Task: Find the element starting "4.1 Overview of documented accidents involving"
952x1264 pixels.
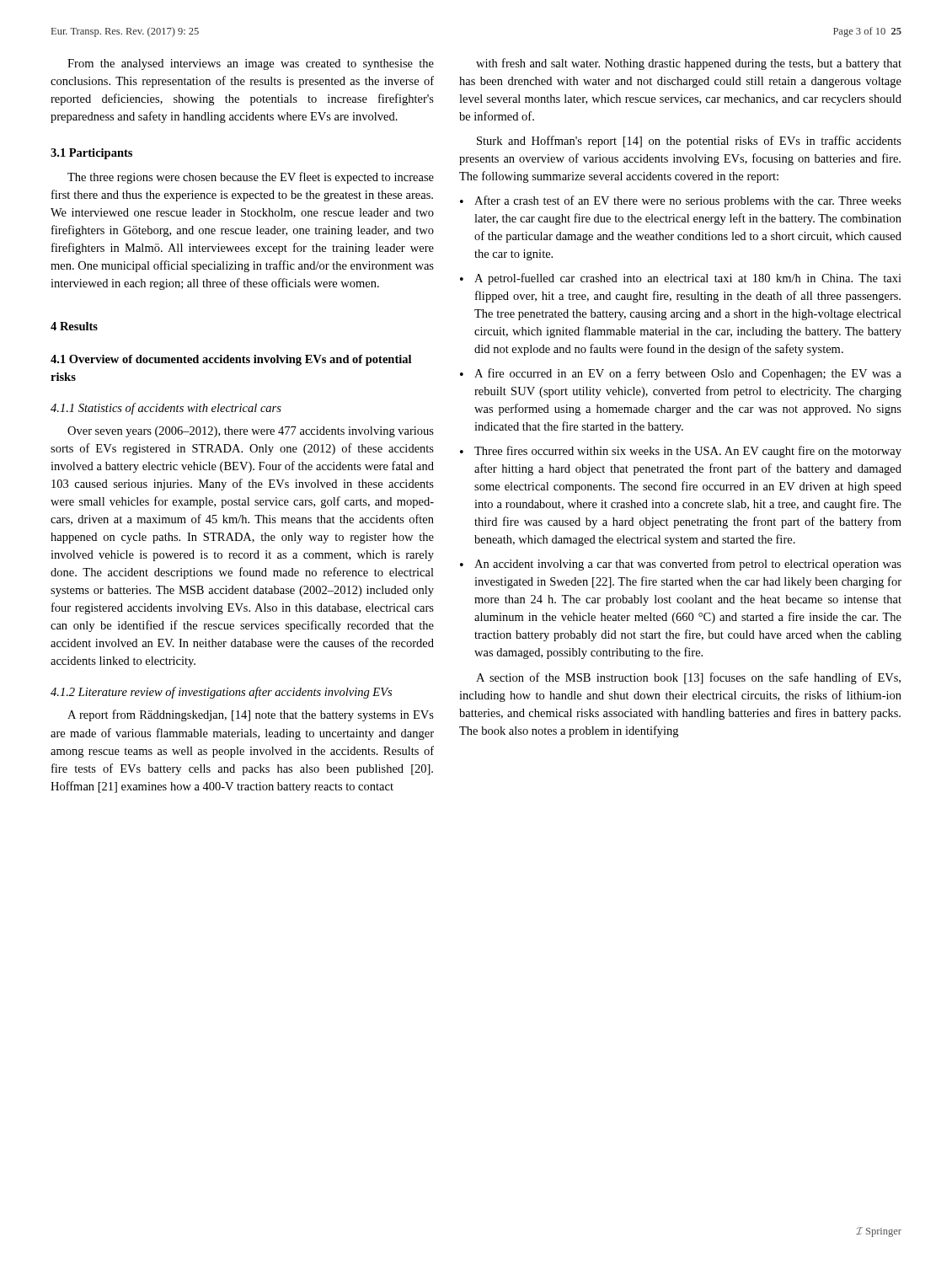Action: point(231,368)
